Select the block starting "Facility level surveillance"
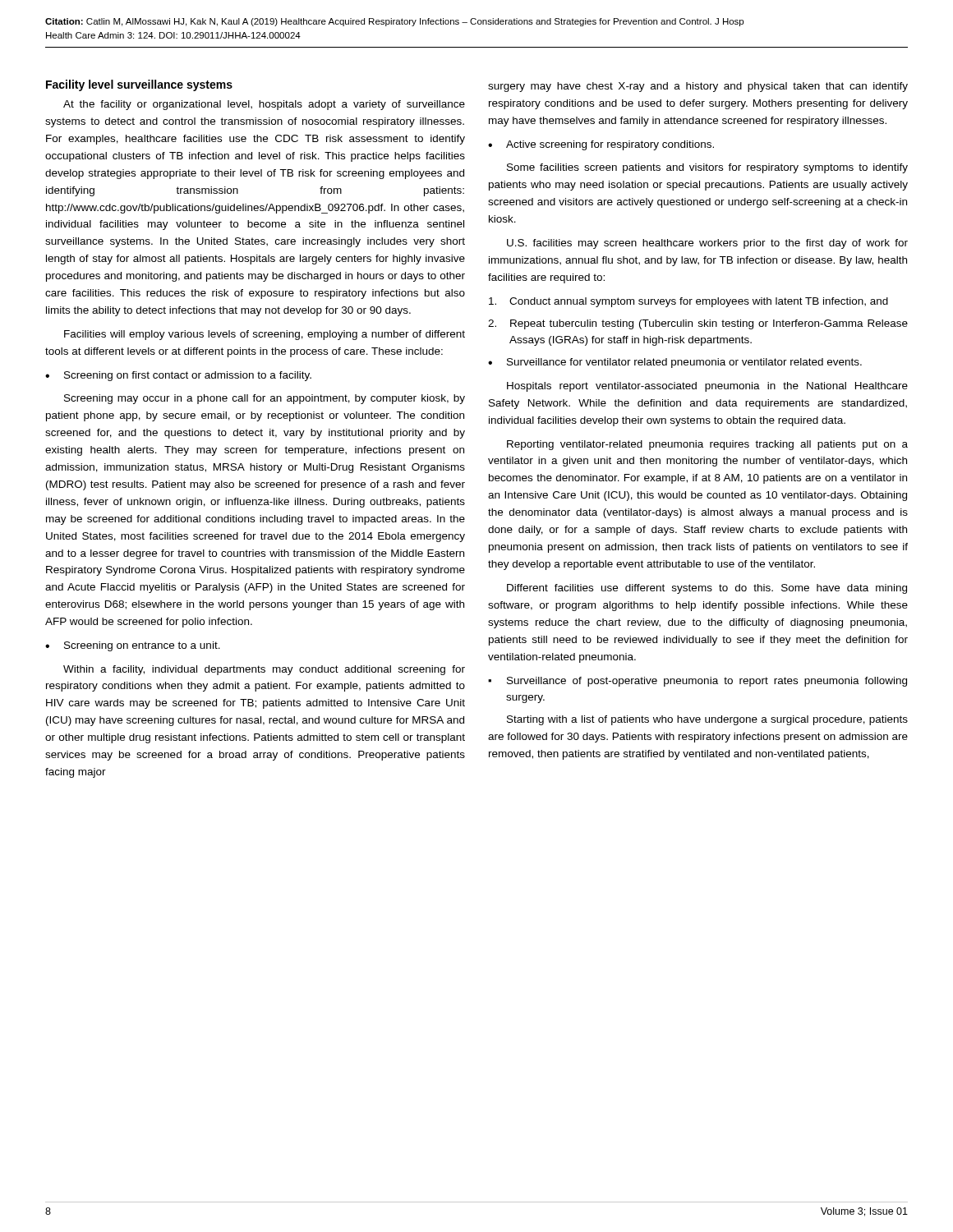This screenshot has width=953, height=1232. coord(139,85)
